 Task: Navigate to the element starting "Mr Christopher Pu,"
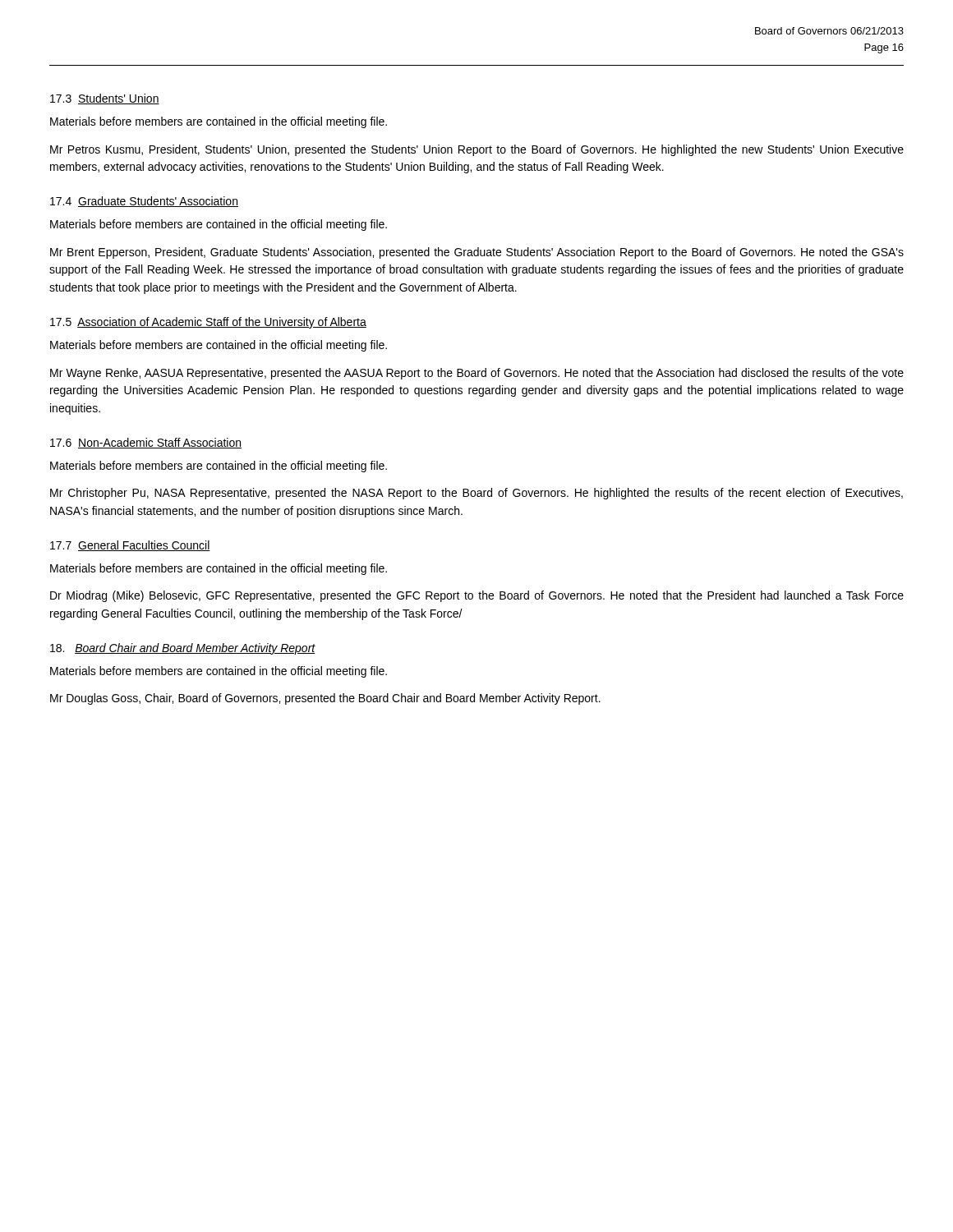[476, 502]
